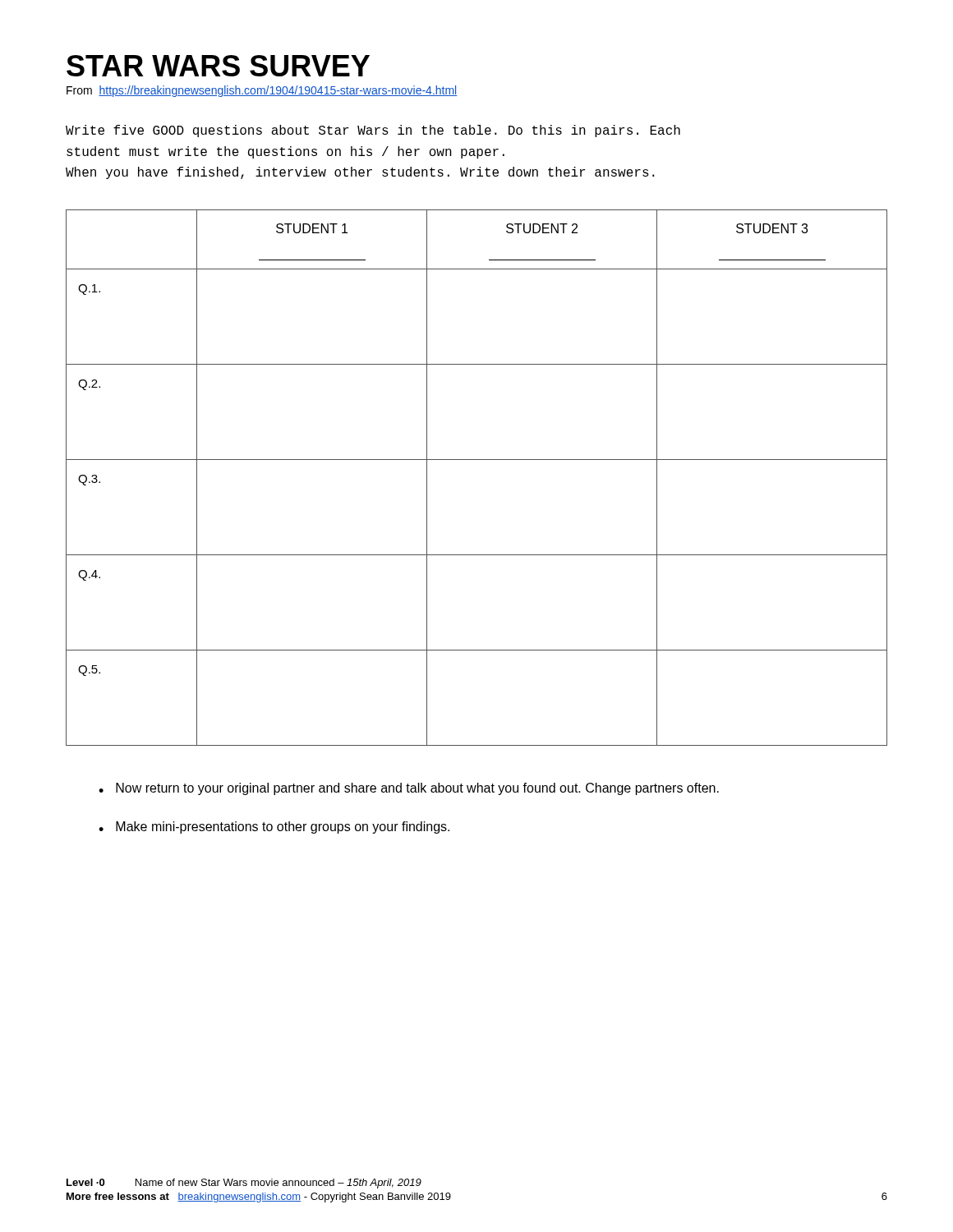Find "From https://breakingnewsenglish.com/1904/190415-star-wars-movie-4.html" on this page

coord(261,90)
